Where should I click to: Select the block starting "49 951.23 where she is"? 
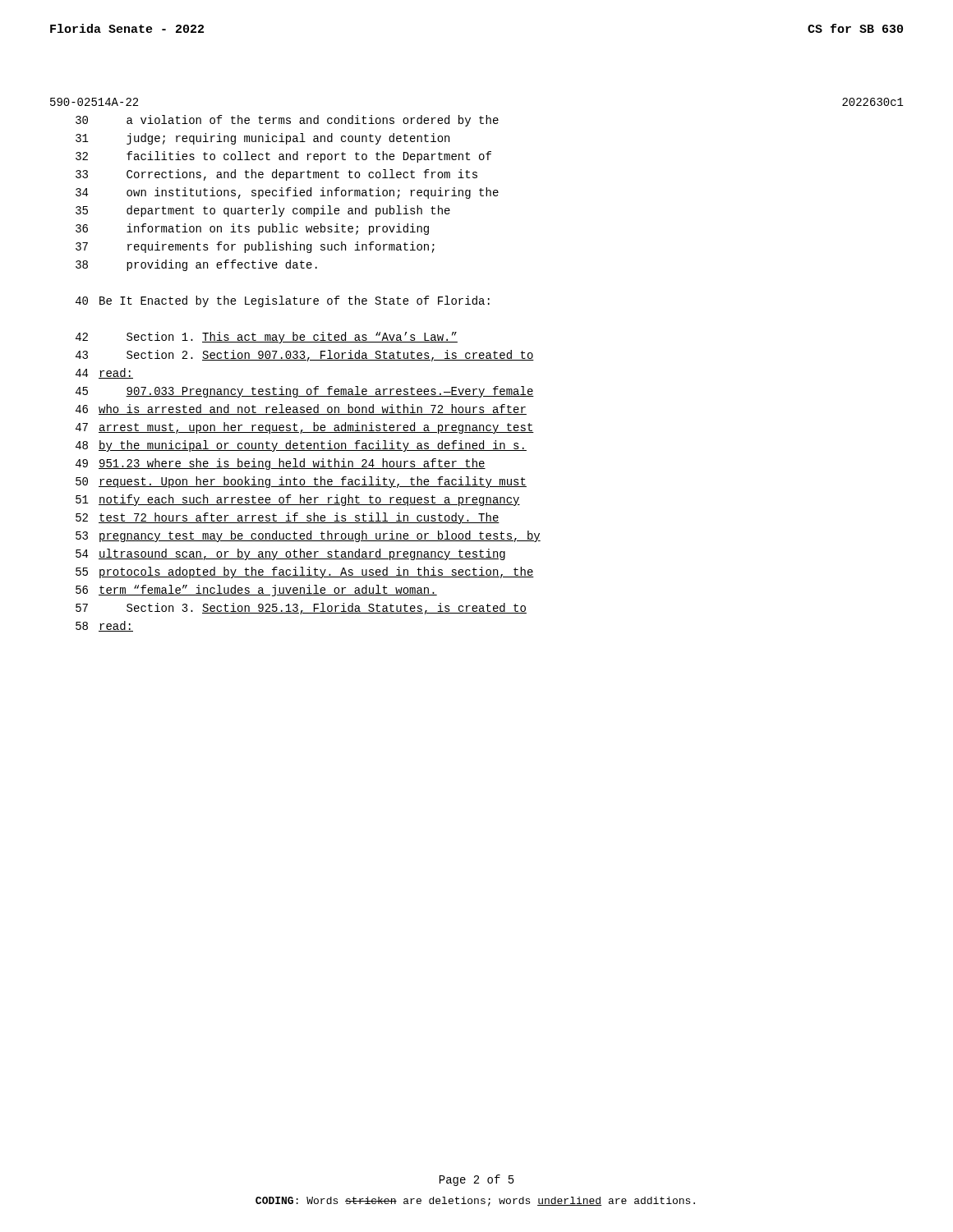click(x=267, y=464)
